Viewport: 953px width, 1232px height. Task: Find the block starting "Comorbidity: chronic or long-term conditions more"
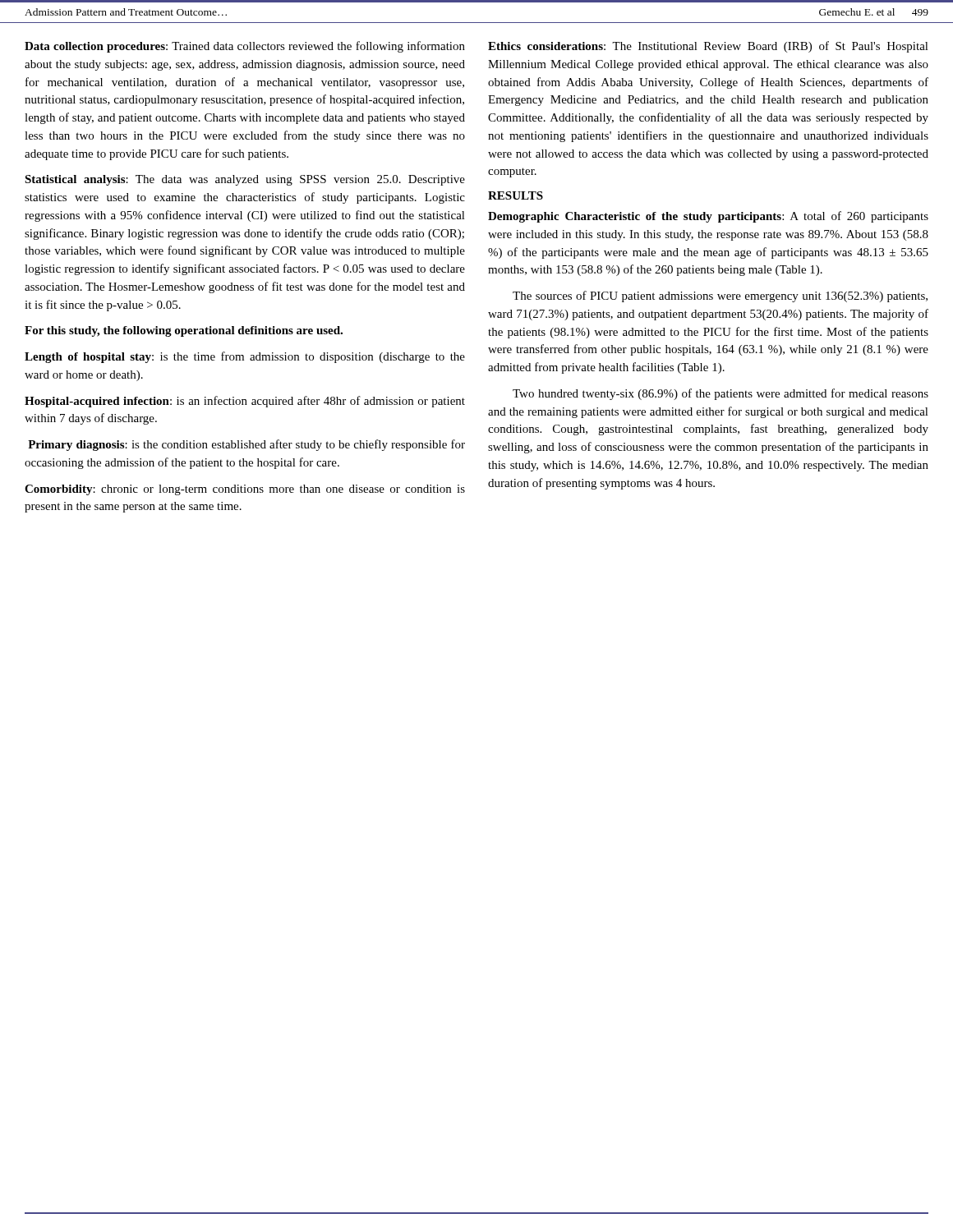click(245, 498)
